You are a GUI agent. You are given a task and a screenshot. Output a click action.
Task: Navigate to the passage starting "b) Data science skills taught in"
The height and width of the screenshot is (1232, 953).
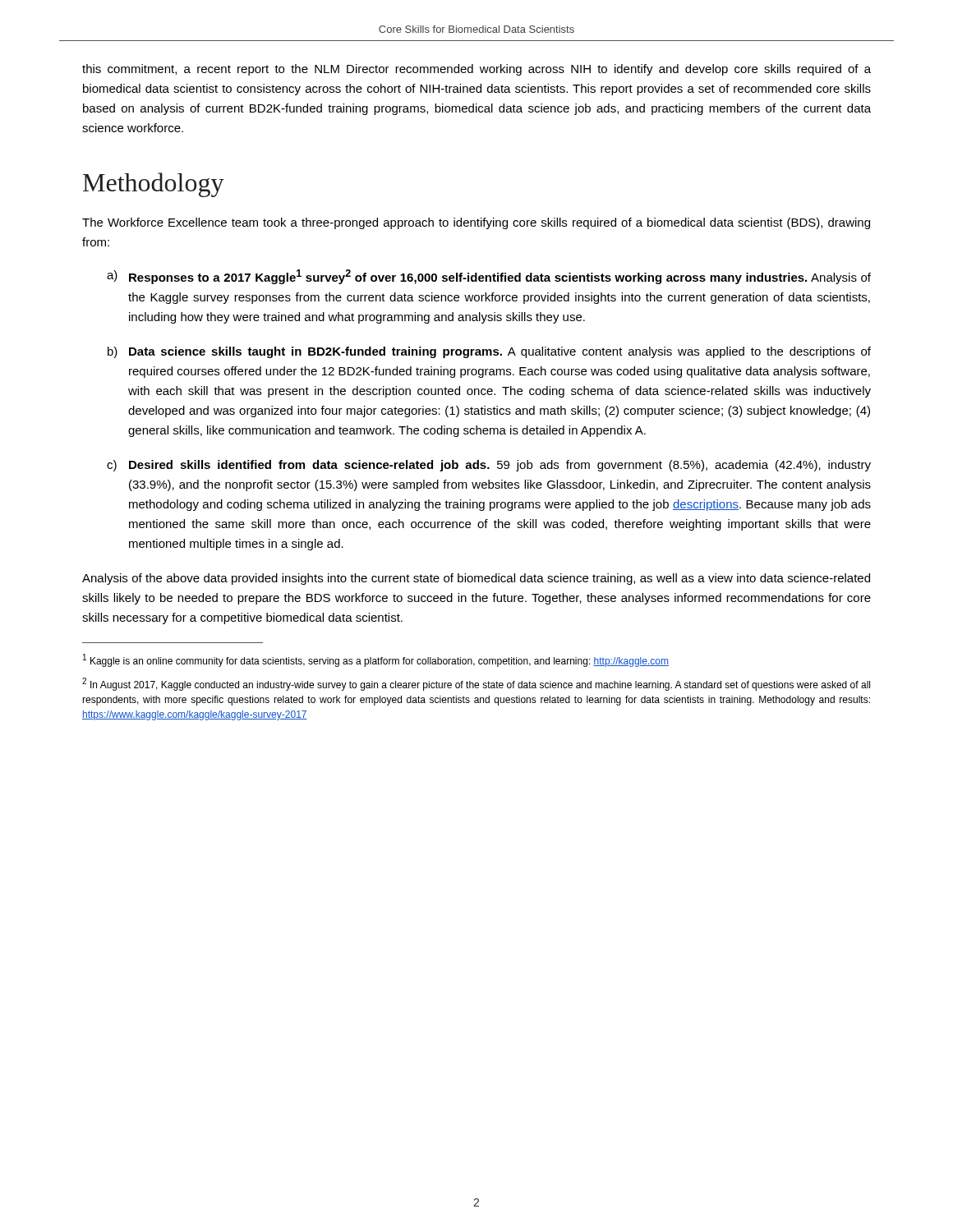click(x=489, y=391)
